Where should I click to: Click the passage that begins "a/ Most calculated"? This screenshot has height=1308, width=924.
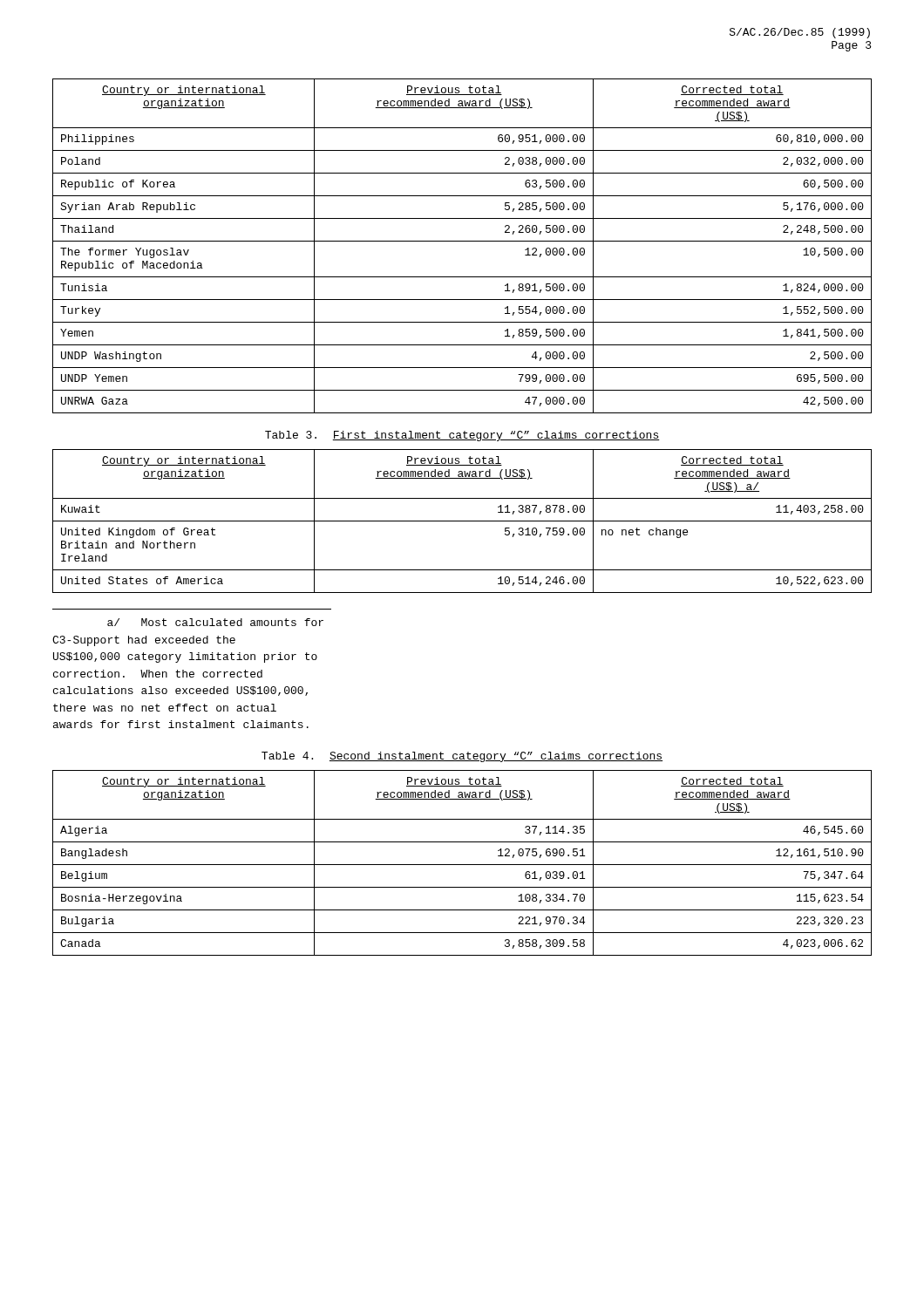pos(192,674)
